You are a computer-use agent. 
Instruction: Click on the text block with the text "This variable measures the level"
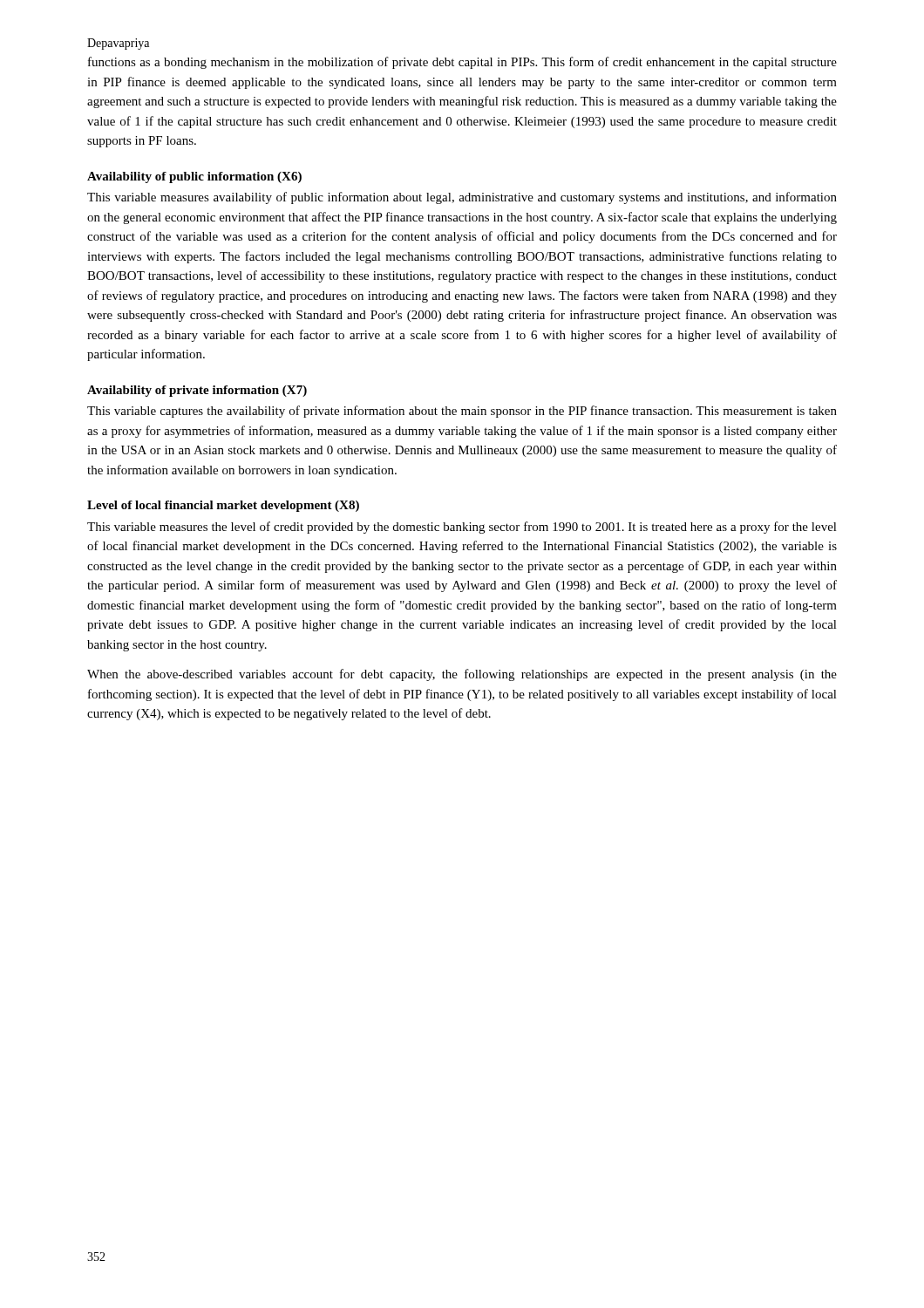point(462,585)
